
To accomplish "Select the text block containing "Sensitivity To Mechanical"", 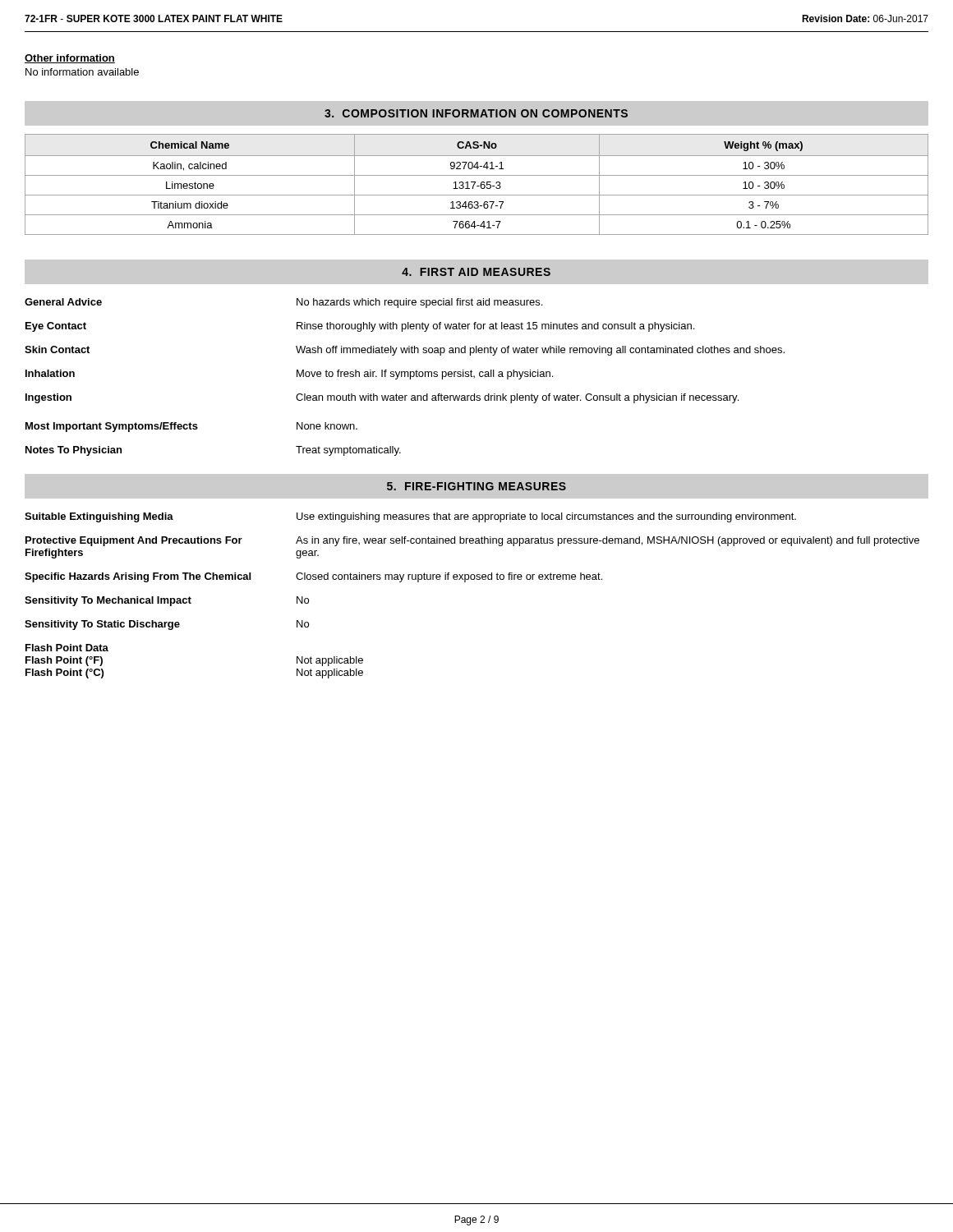I will point(167,601).
